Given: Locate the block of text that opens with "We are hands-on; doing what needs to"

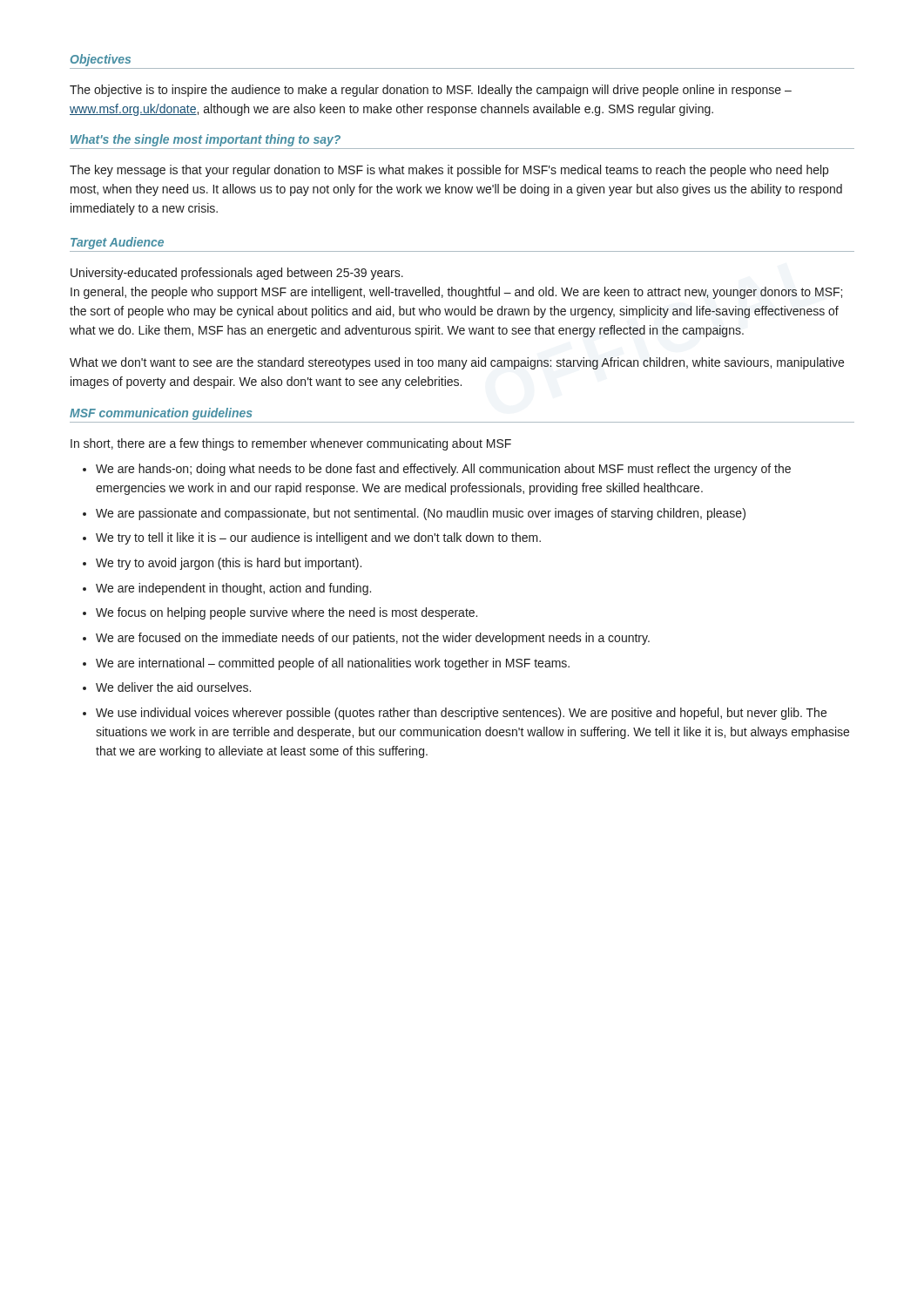Looking at the screenshot, I should [443, 478].
